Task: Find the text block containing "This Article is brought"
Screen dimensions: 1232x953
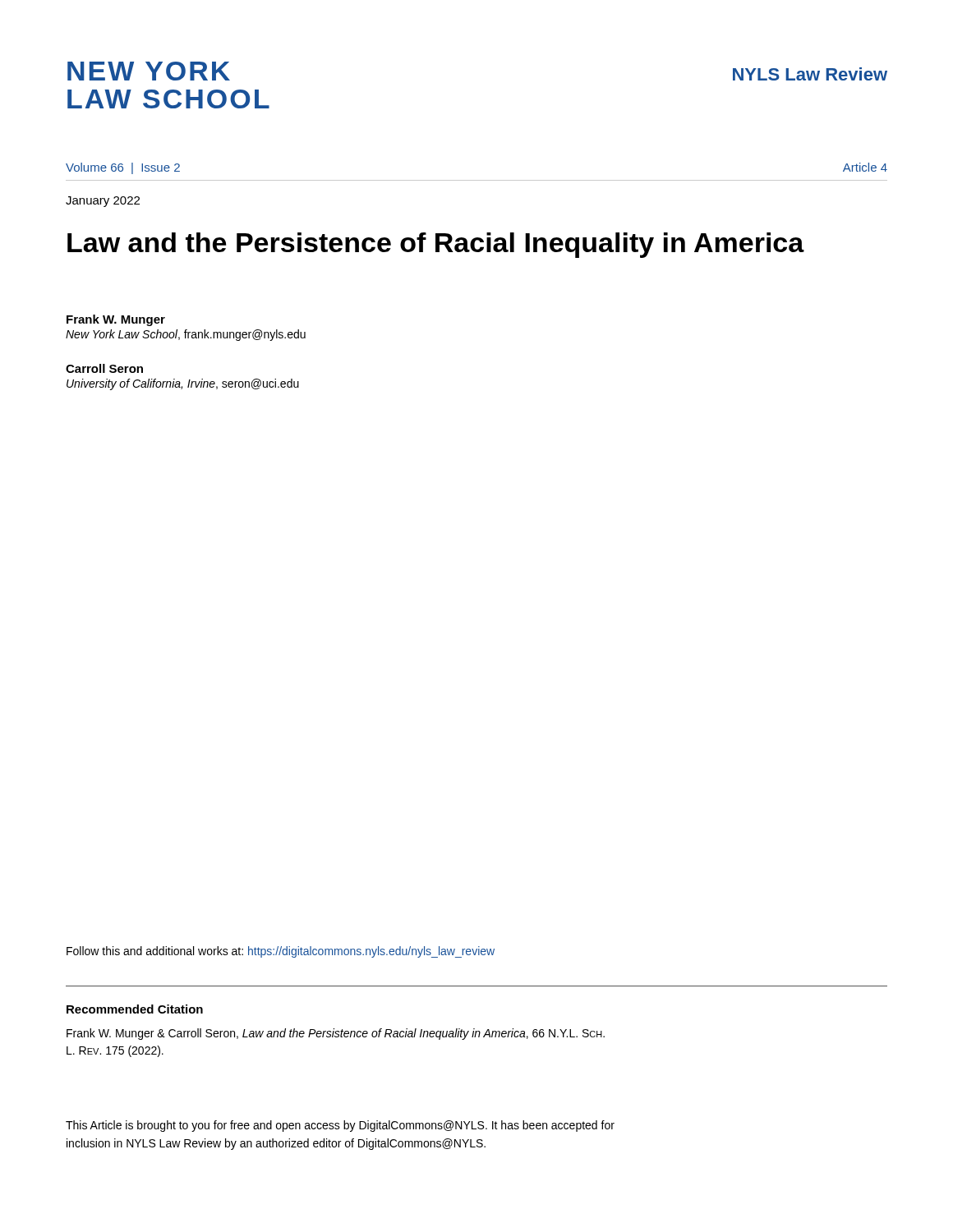Action: pyautogui.click(x=340, y=1134)
